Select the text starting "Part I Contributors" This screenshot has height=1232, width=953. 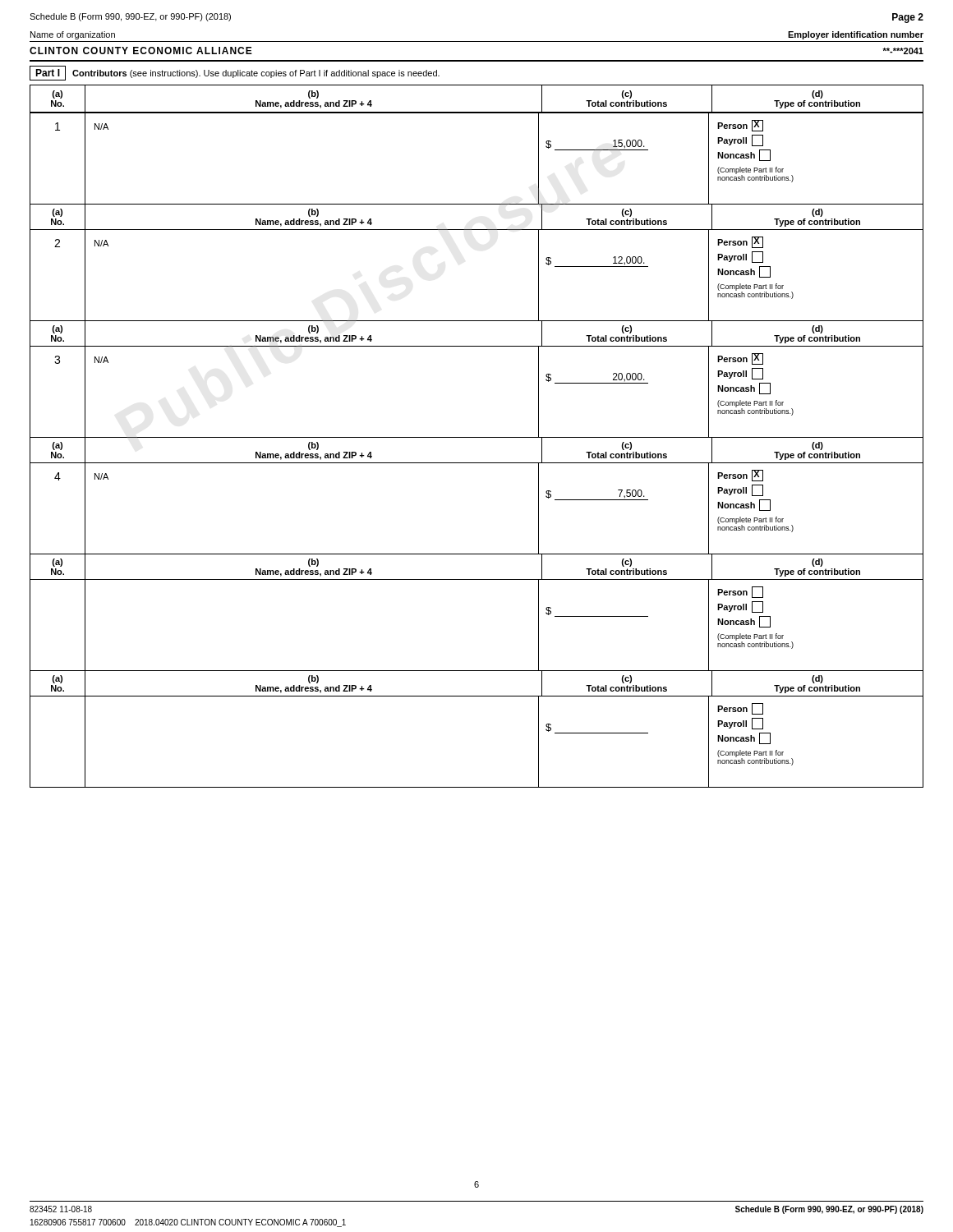(x=235, y=73)
